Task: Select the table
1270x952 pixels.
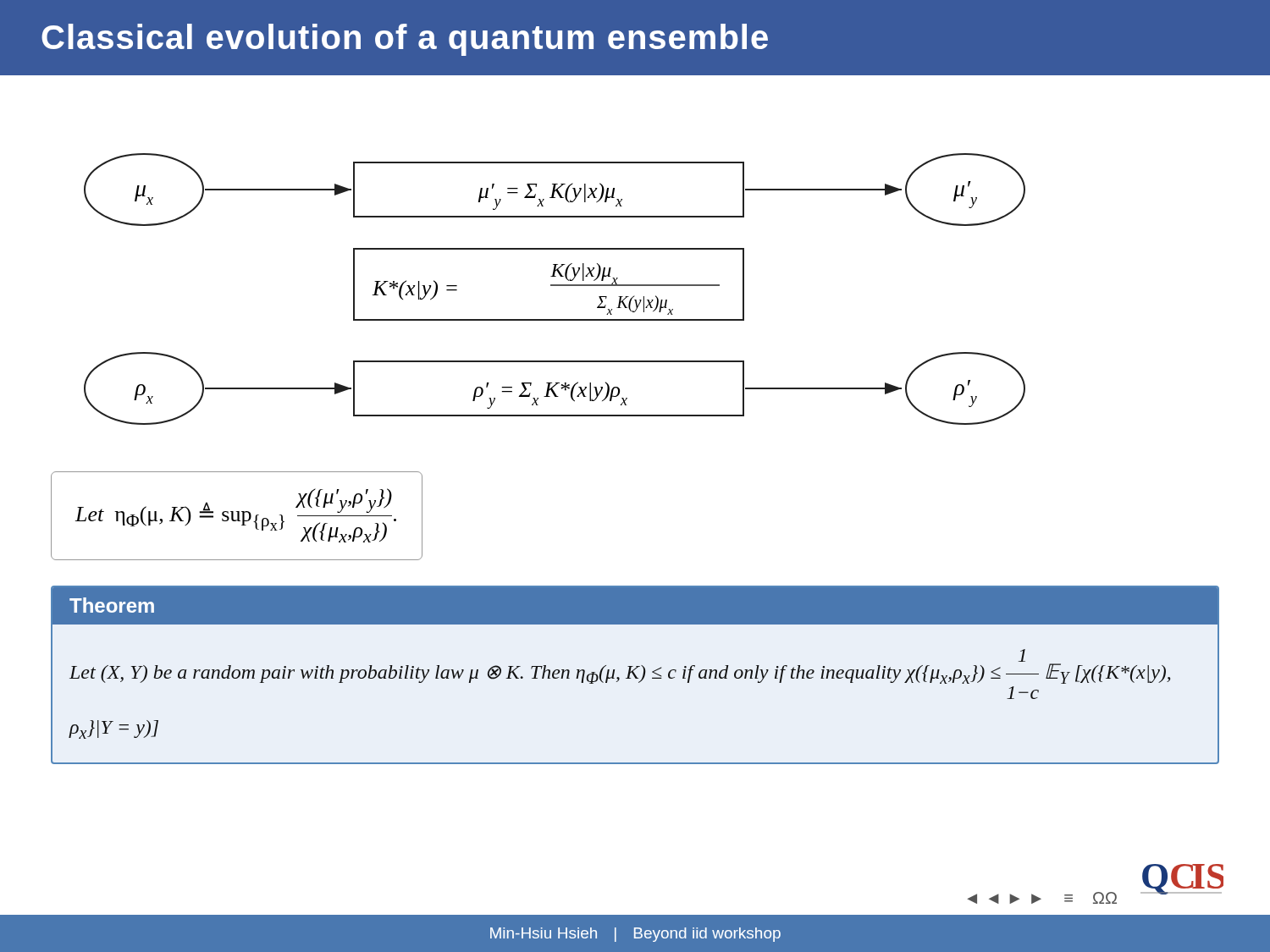Action: coord(635,675)
